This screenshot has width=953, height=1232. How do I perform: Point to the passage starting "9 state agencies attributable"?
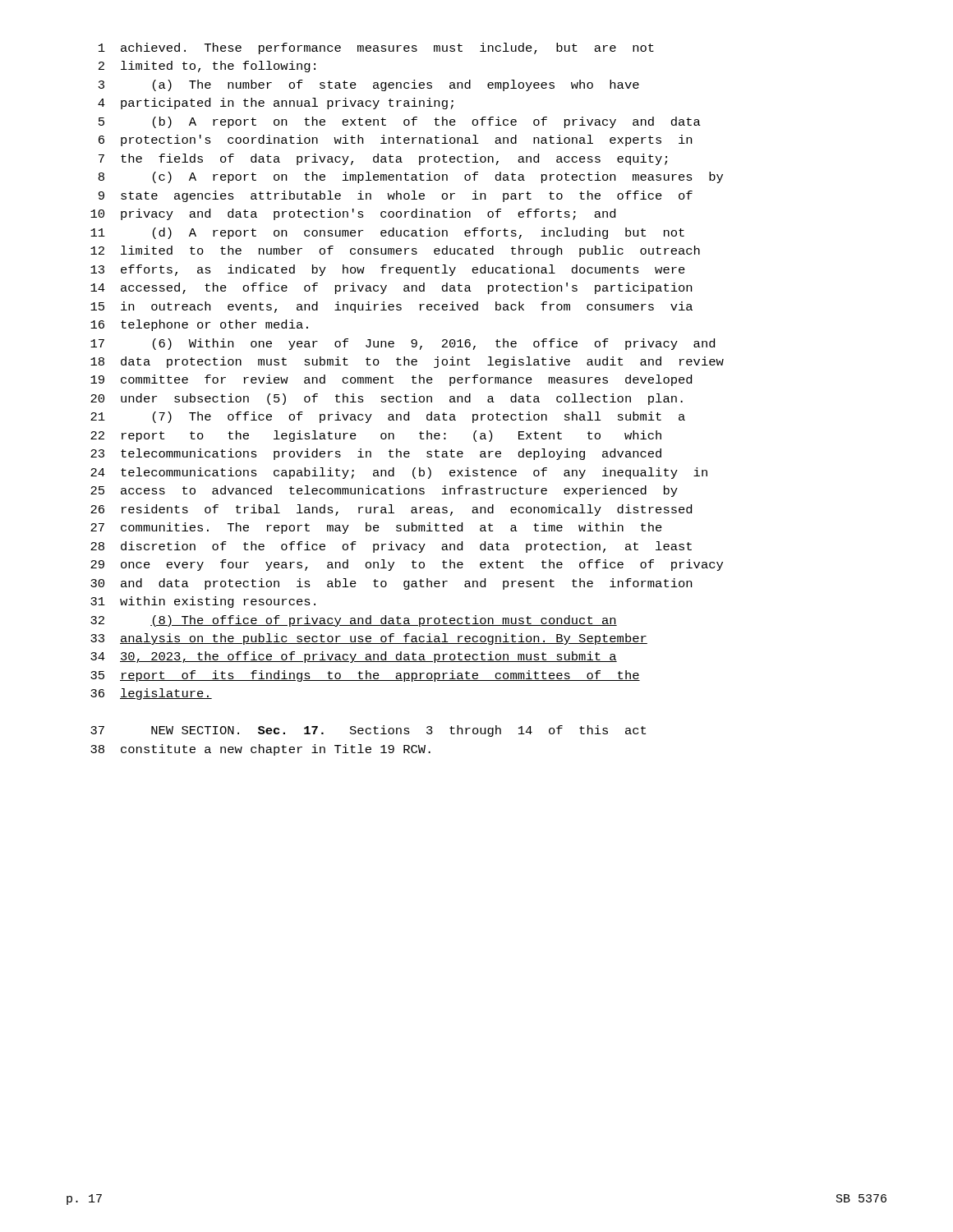(x=476, y=196)
